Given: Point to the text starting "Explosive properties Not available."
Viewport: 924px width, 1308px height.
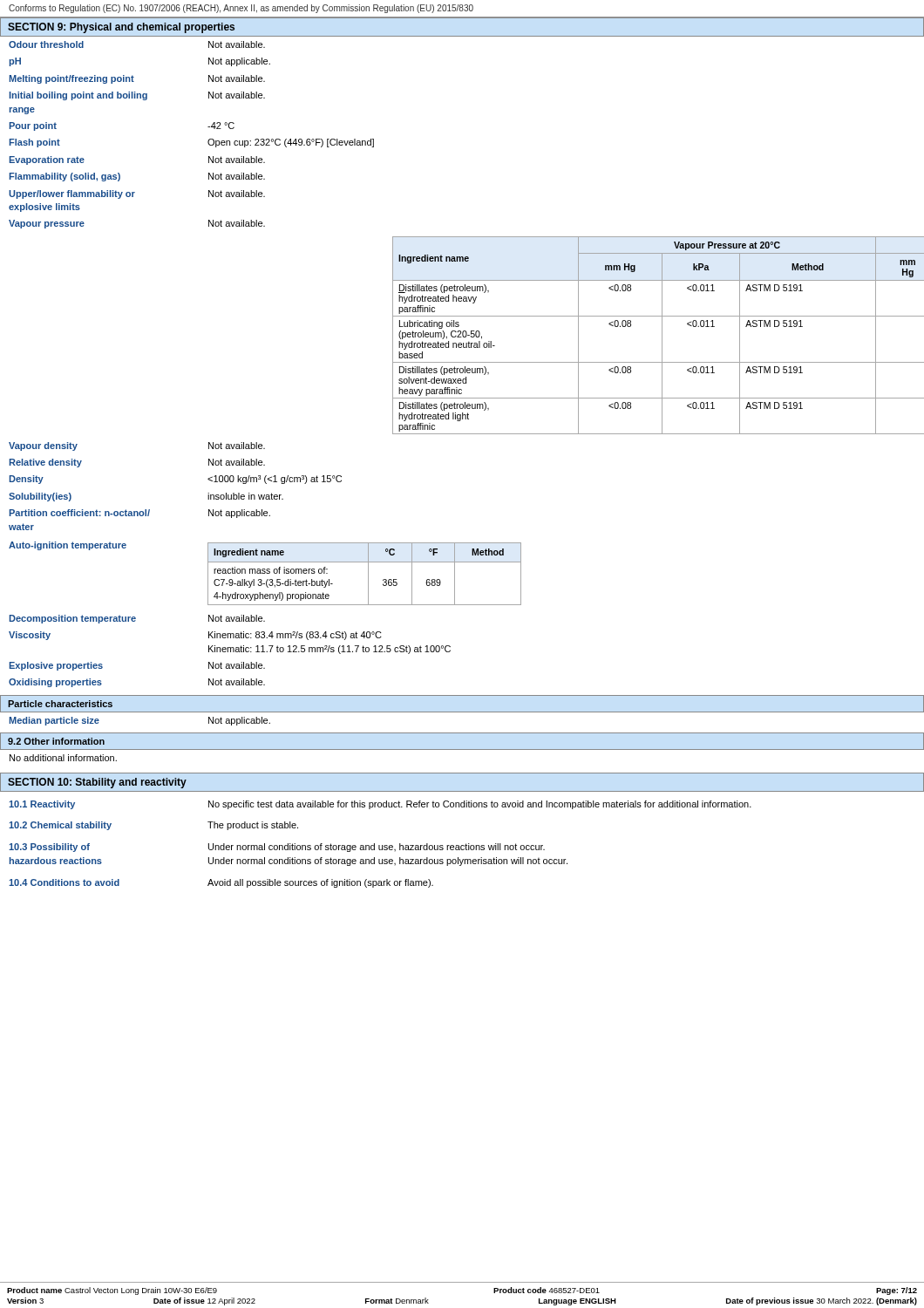Looking at the screenshot, I should click(x=60, y=665).
